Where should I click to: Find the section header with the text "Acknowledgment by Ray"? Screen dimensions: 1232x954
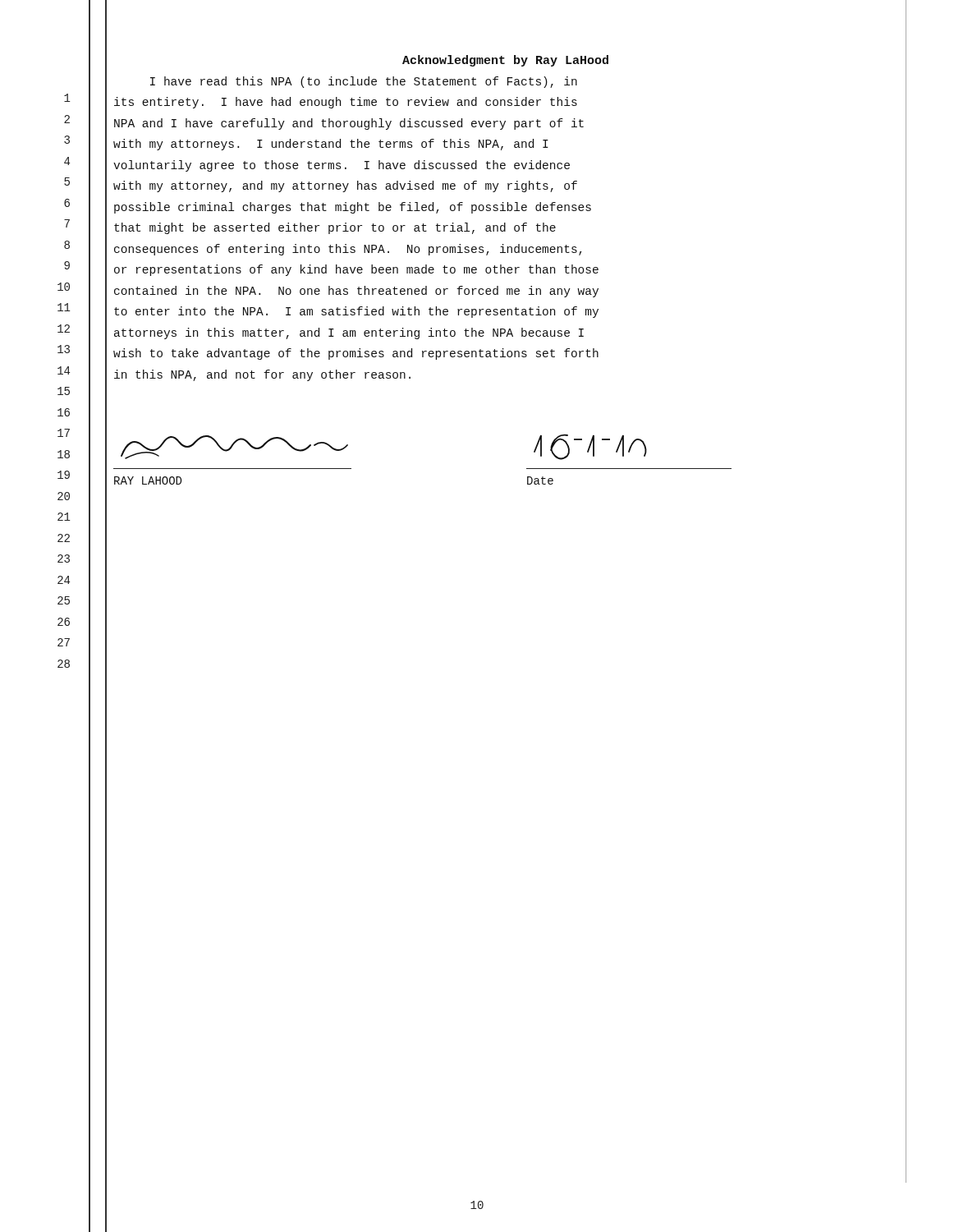(x=506, y=61)
